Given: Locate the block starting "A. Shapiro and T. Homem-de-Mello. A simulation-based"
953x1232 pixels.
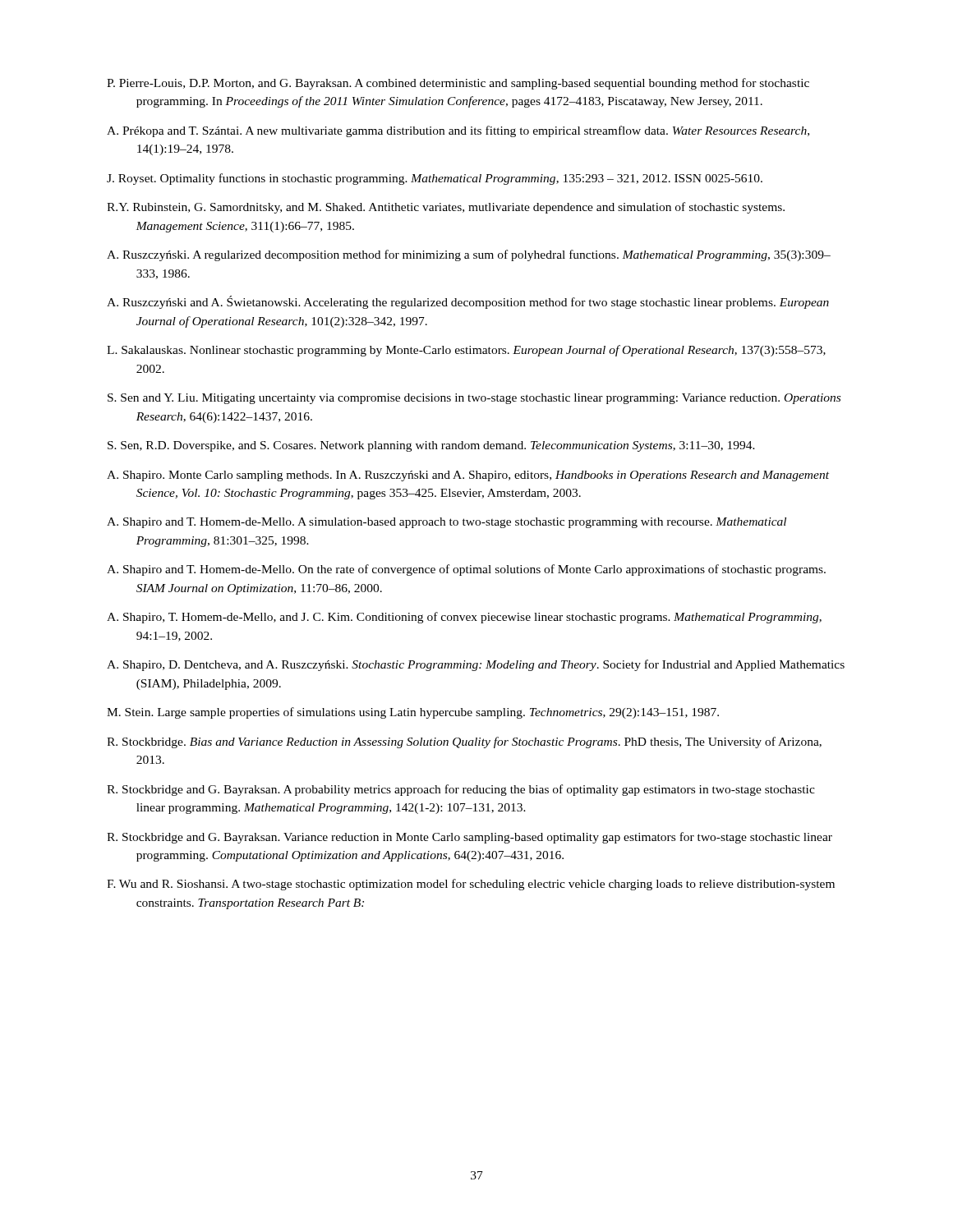Looking at the screenshot, I should tap(476, 531).
